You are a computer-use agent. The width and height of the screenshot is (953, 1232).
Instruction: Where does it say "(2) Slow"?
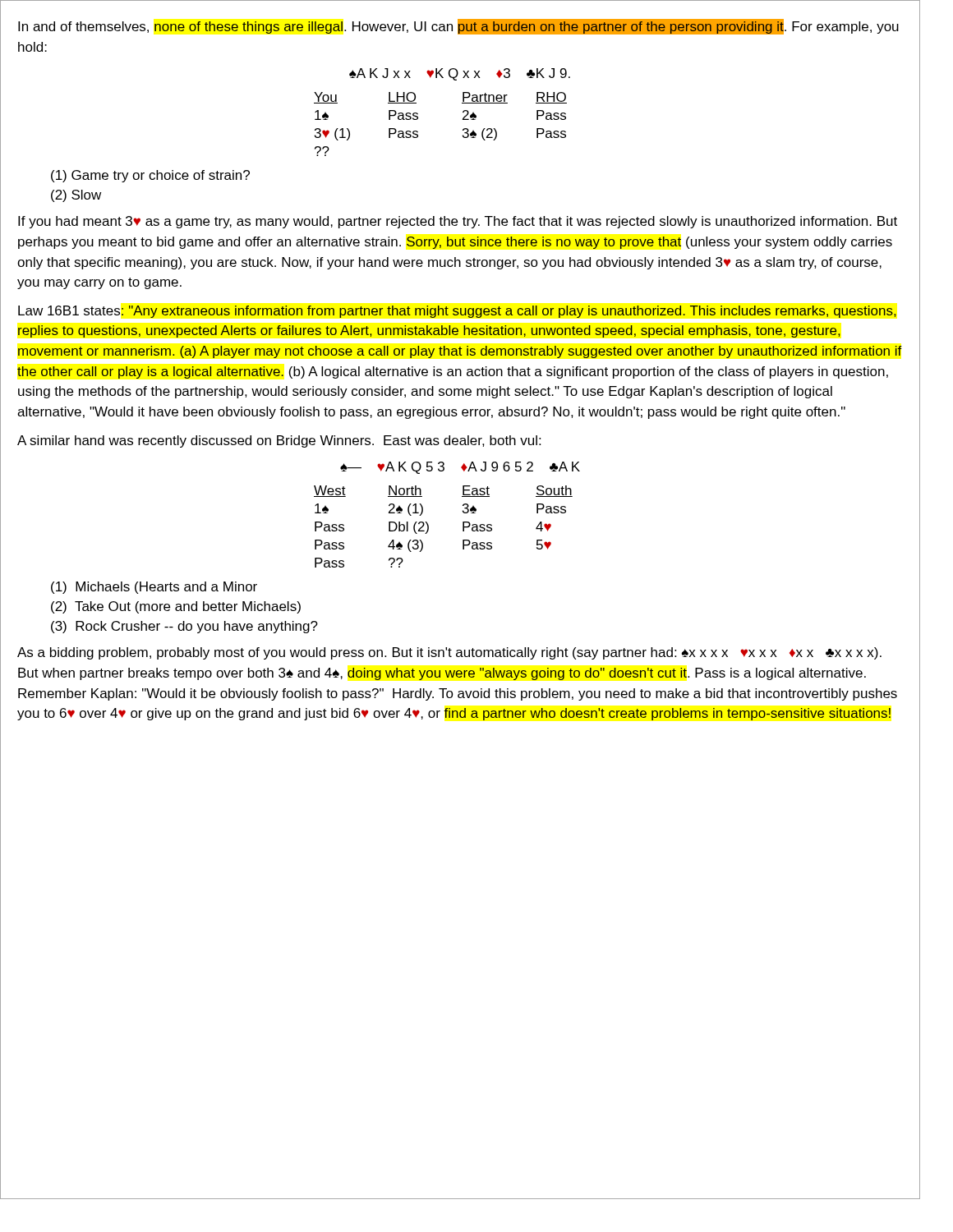pos(76,195)
